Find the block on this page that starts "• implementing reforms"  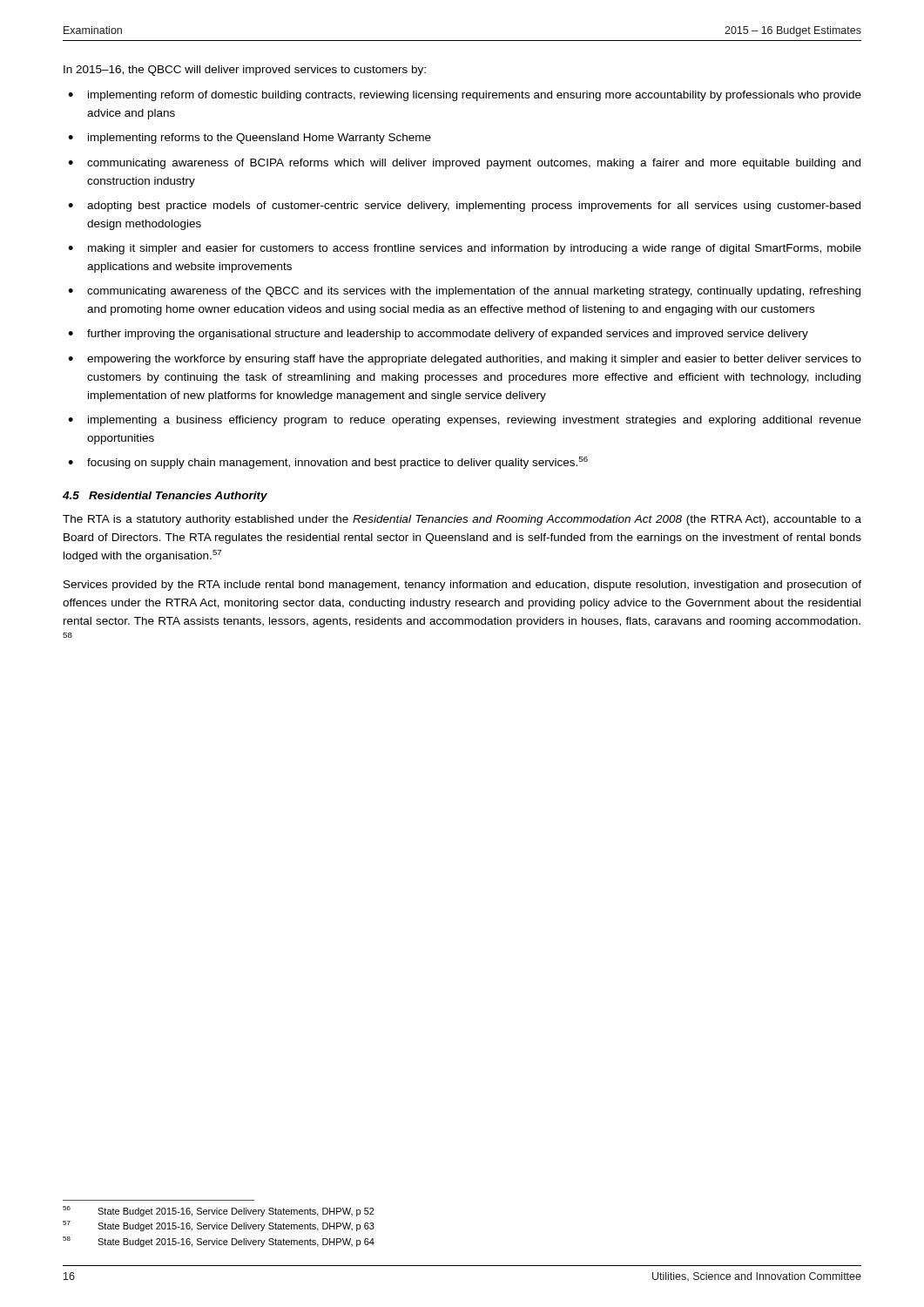pyautogui.click(x=250, y=139)
